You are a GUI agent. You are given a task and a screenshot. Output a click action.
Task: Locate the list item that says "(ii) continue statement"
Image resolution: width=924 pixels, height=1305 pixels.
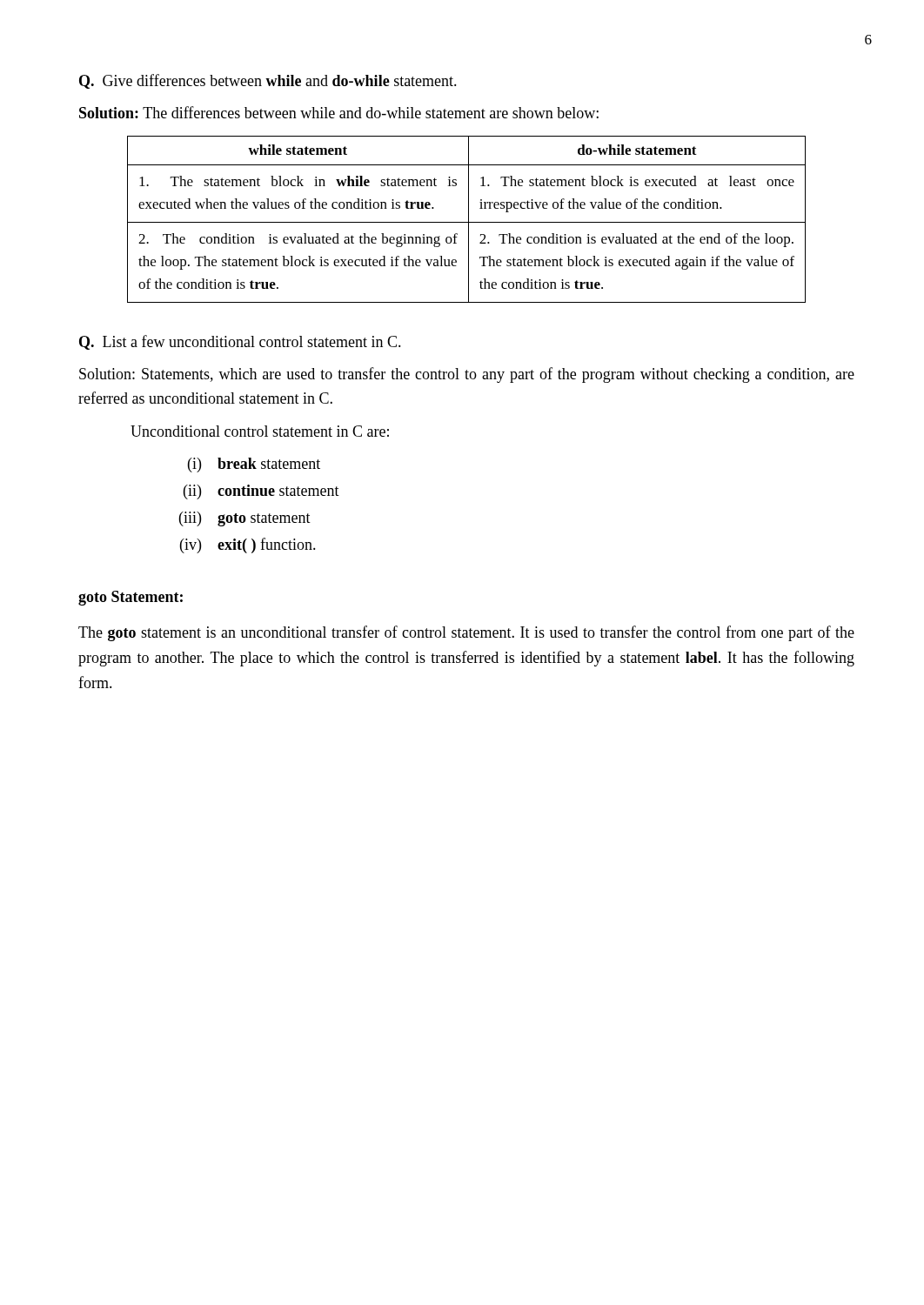click(x=248, y=491)
